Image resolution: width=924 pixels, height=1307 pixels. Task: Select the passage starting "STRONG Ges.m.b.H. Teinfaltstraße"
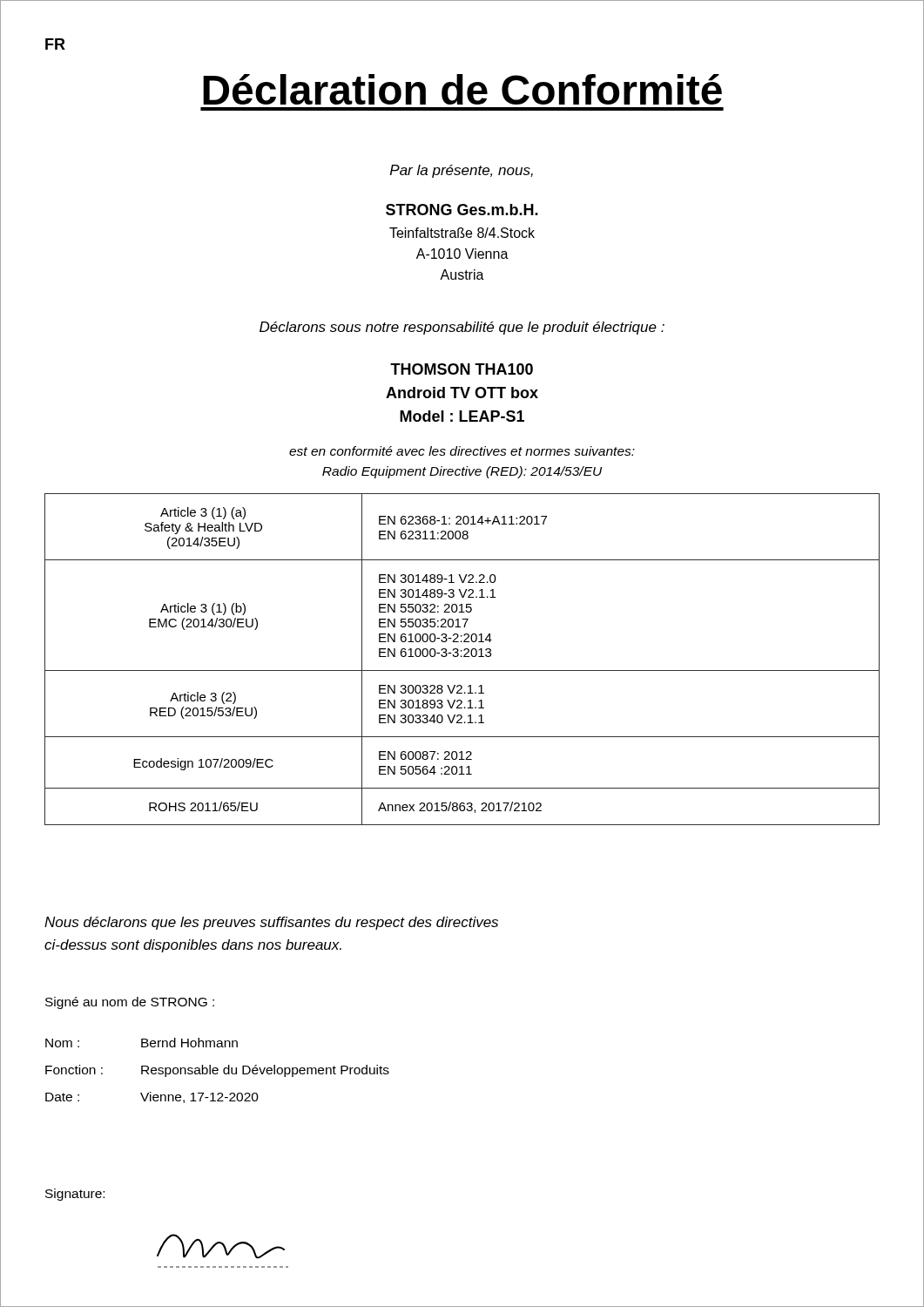tap(462, 244)
